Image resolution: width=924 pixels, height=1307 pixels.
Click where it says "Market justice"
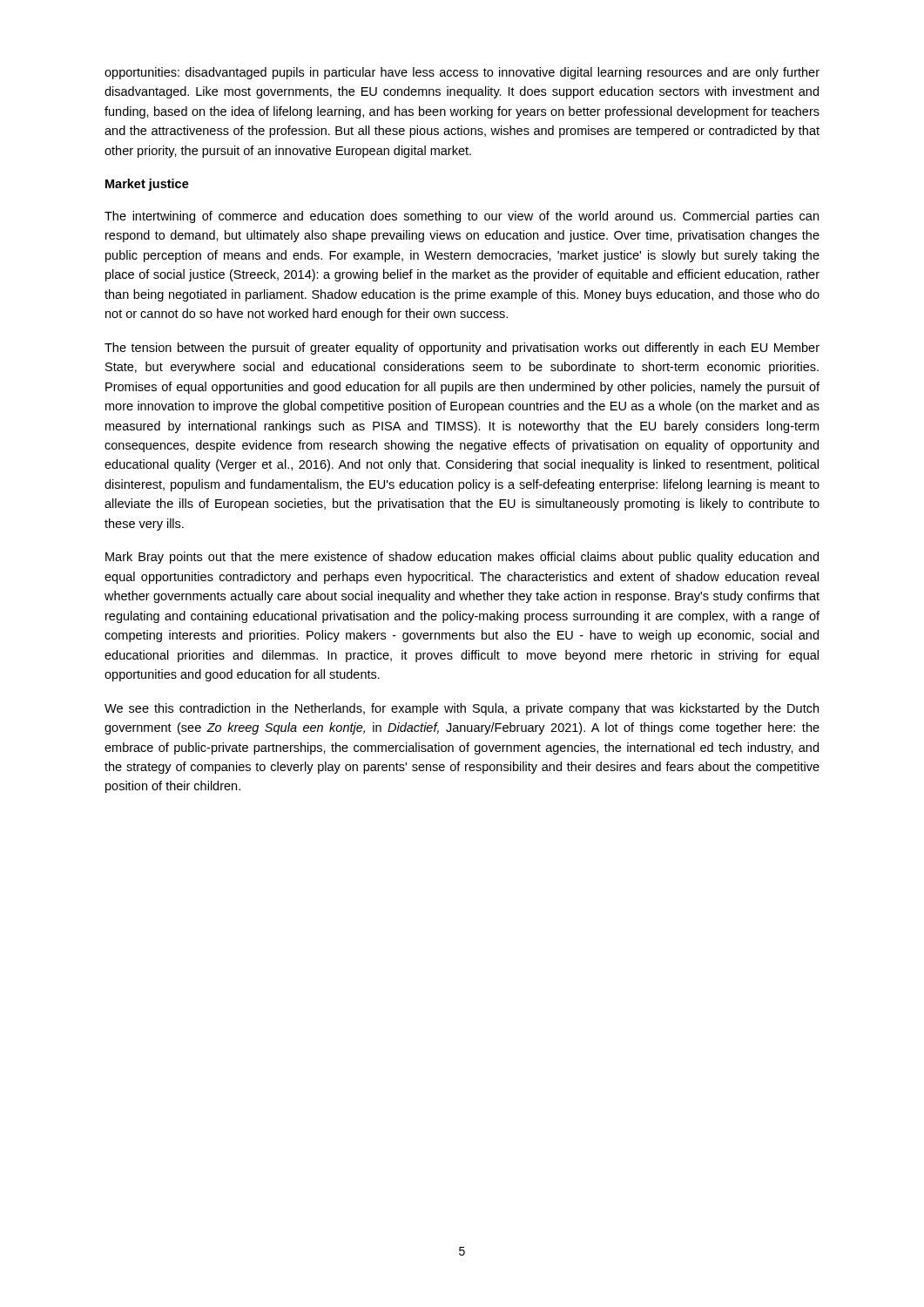[x=147, y=185]
